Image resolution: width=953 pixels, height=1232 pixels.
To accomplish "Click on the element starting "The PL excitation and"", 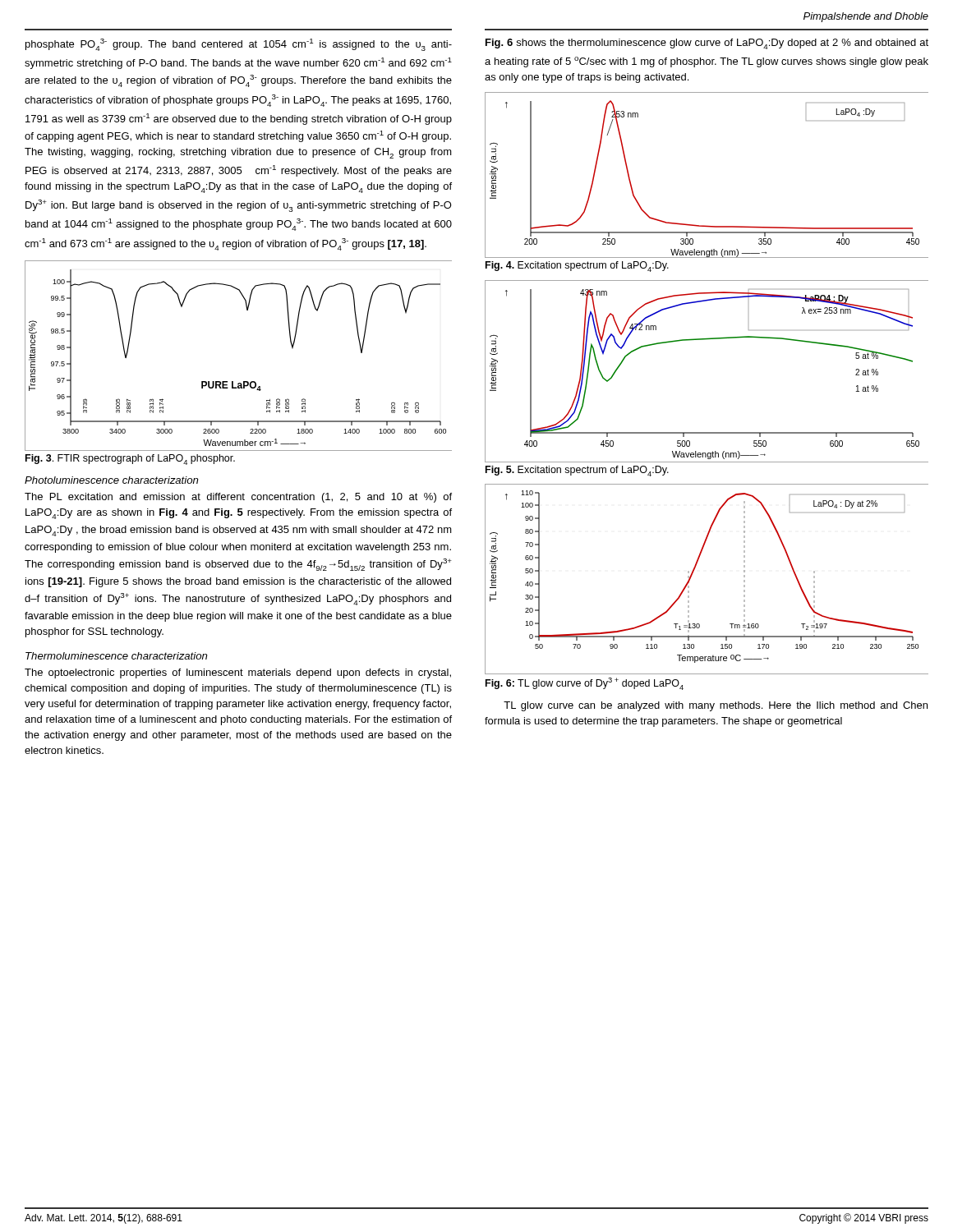I will (x=238, y=564).
